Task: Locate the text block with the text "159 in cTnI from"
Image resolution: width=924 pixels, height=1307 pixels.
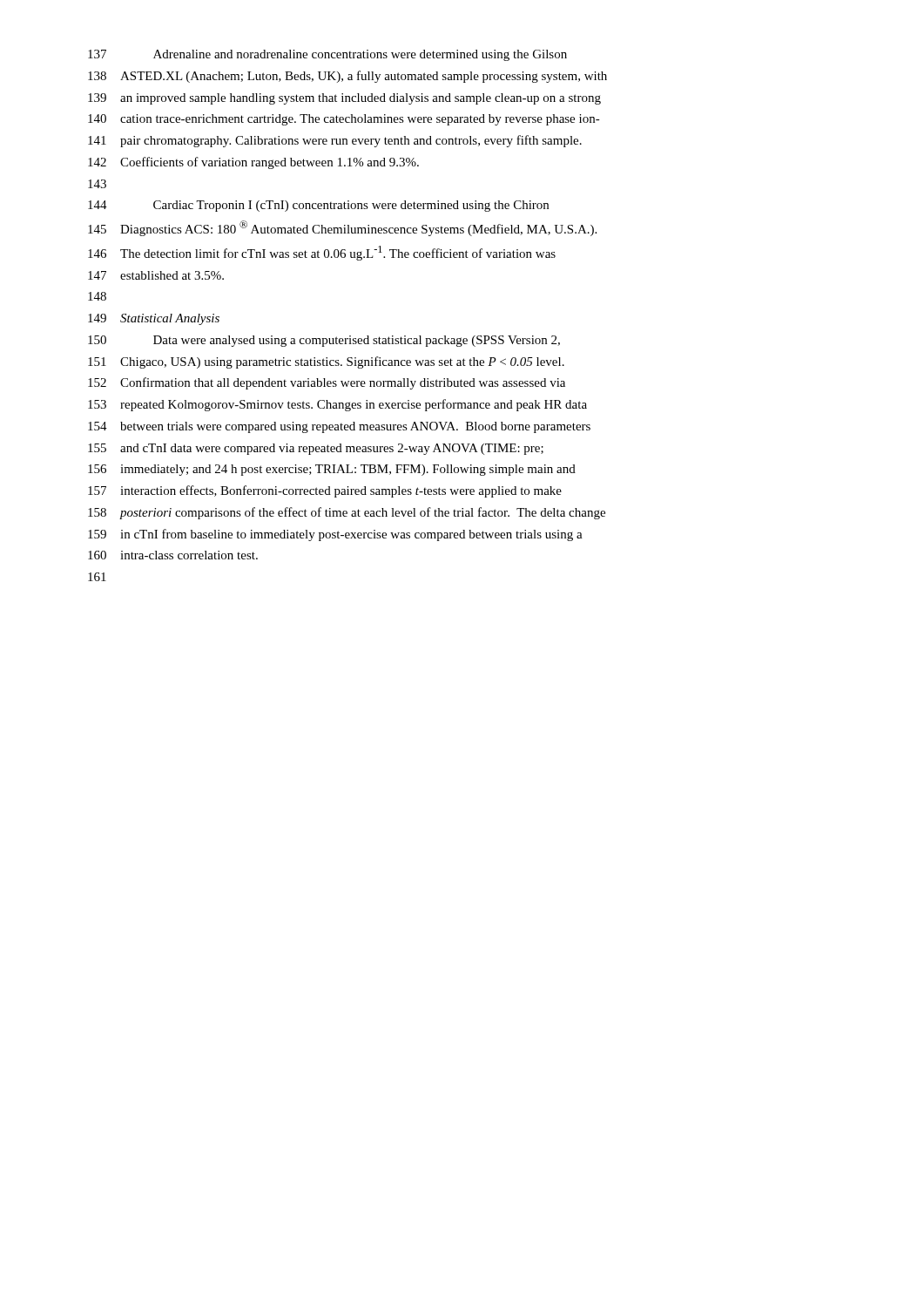Action: click(471, 534)
